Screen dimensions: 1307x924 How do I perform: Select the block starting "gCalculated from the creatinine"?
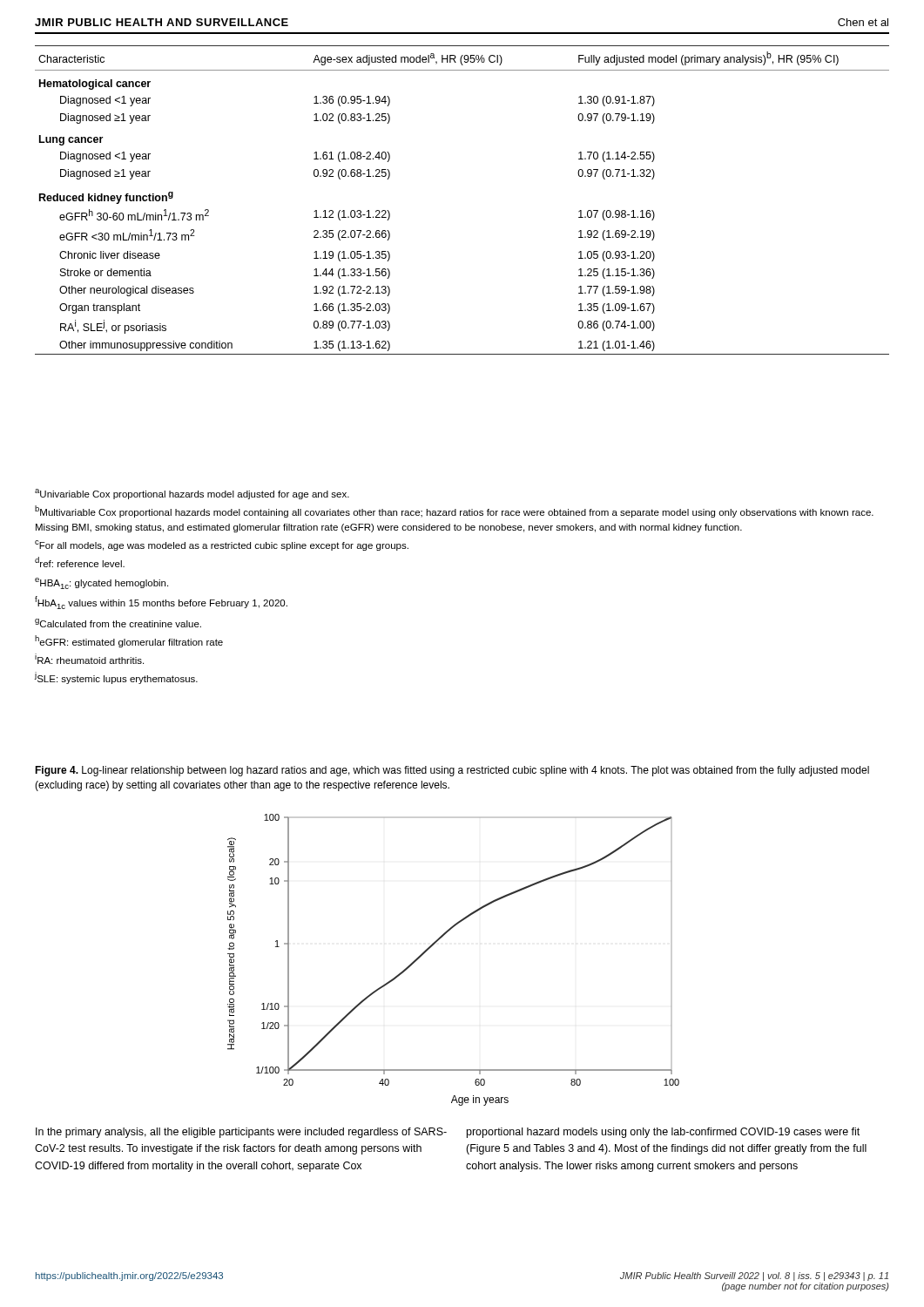click(x=118, y=622)
